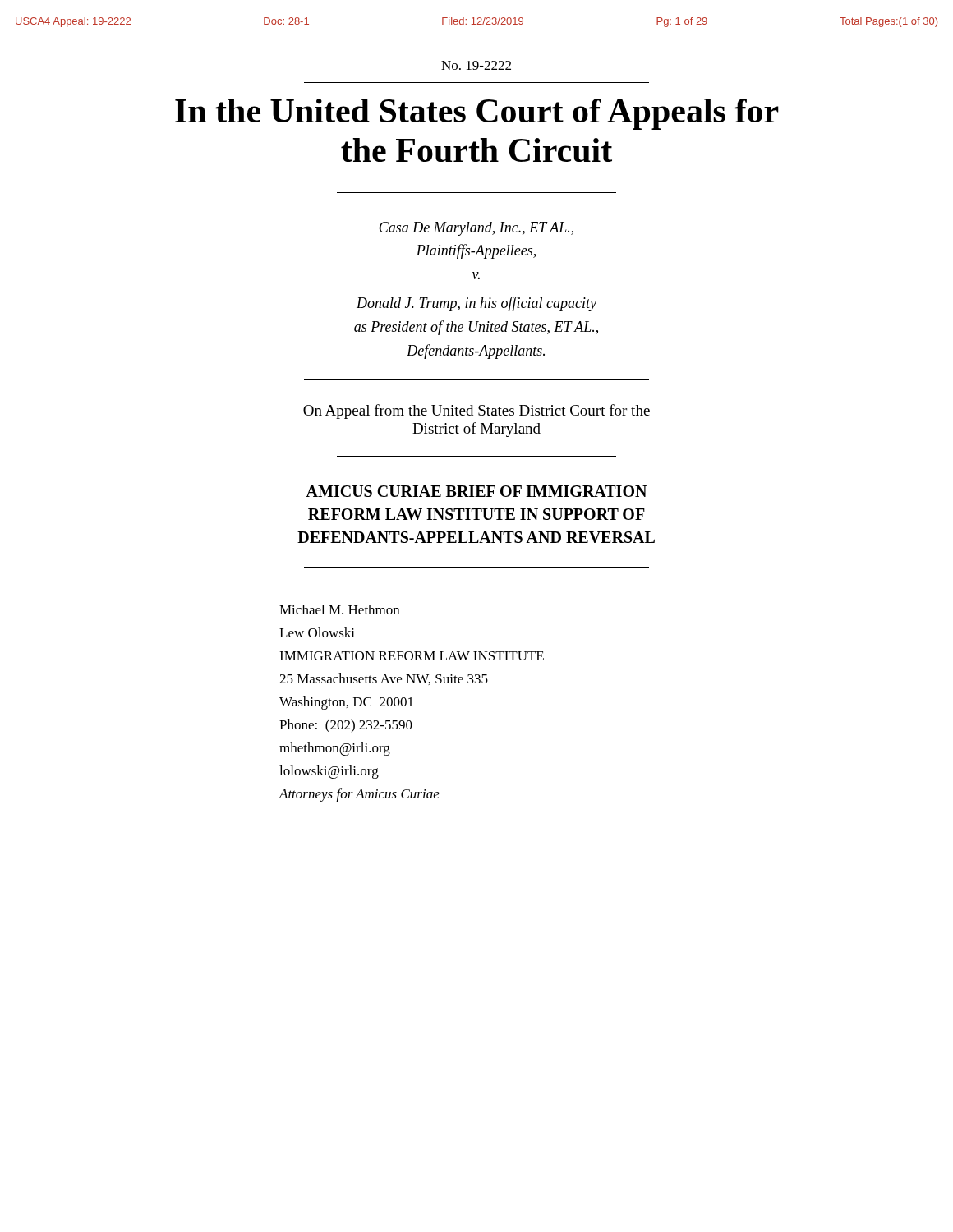953x1232 pixels.
Task: Click on the region starting "No. 19‑2222"
Action: tap(476, 65)
